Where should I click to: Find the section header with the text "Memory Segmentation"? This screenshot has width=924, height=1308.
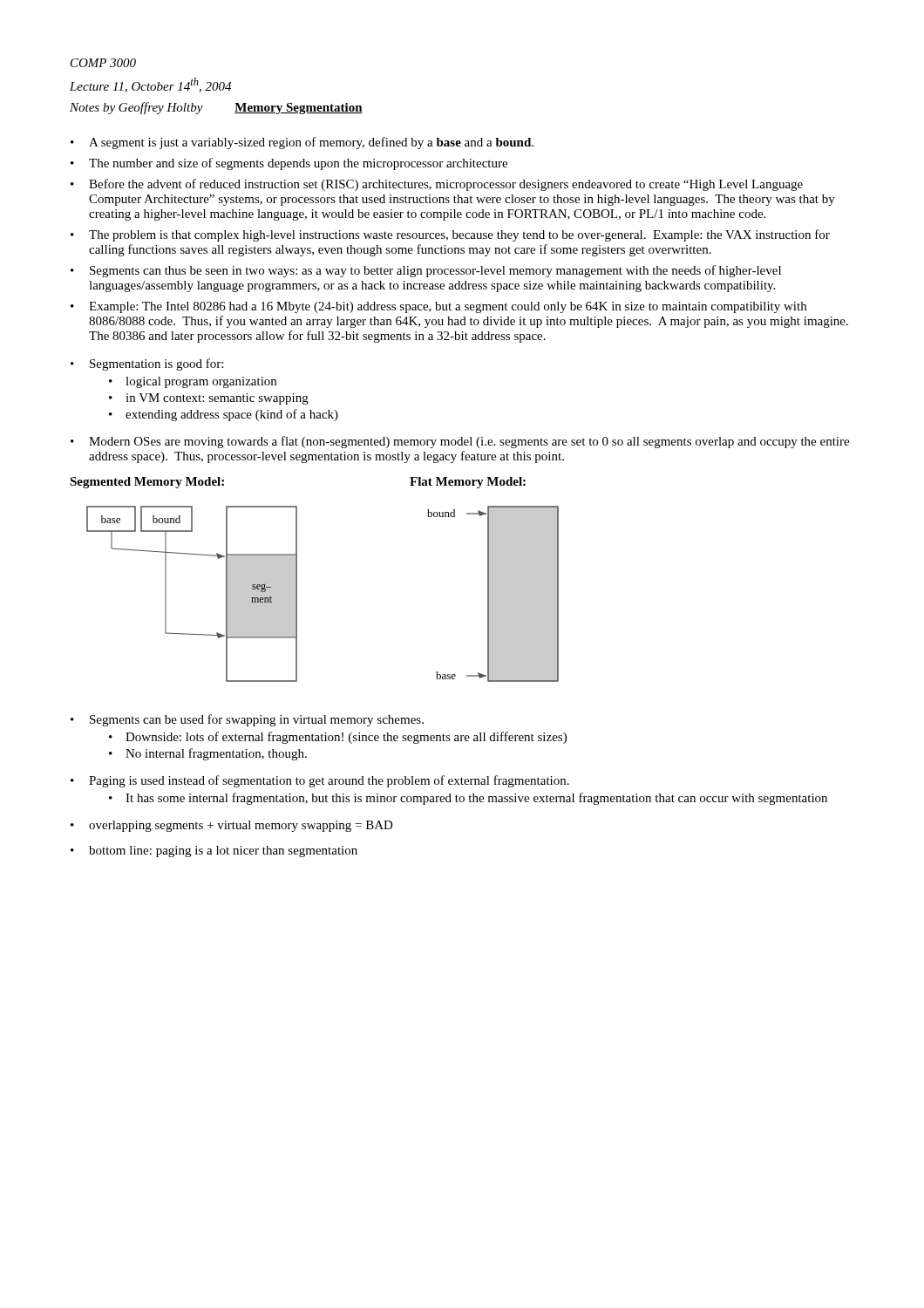coord(298,107)
